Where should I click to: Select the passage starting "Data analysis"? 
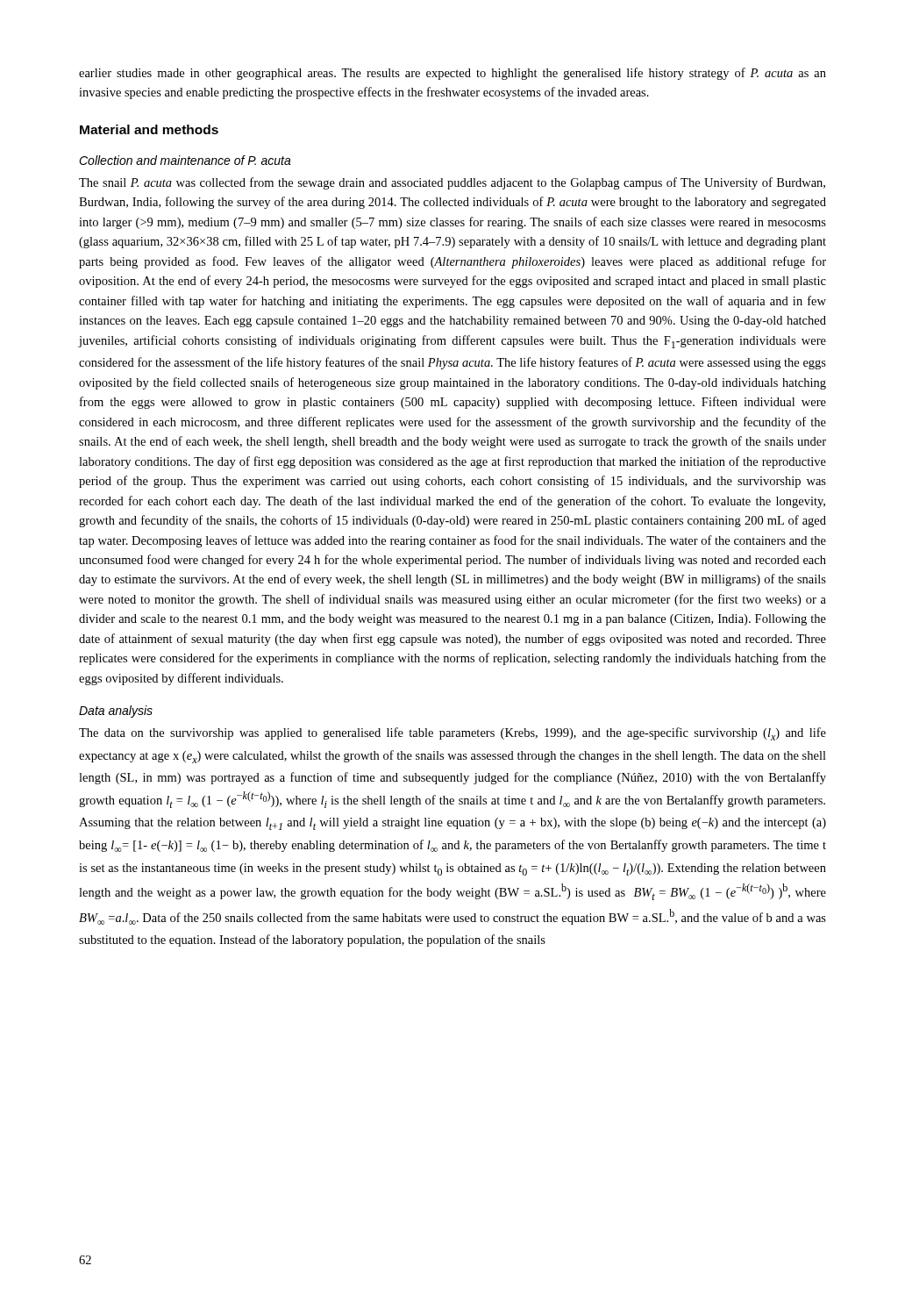(x=116, y=711)
